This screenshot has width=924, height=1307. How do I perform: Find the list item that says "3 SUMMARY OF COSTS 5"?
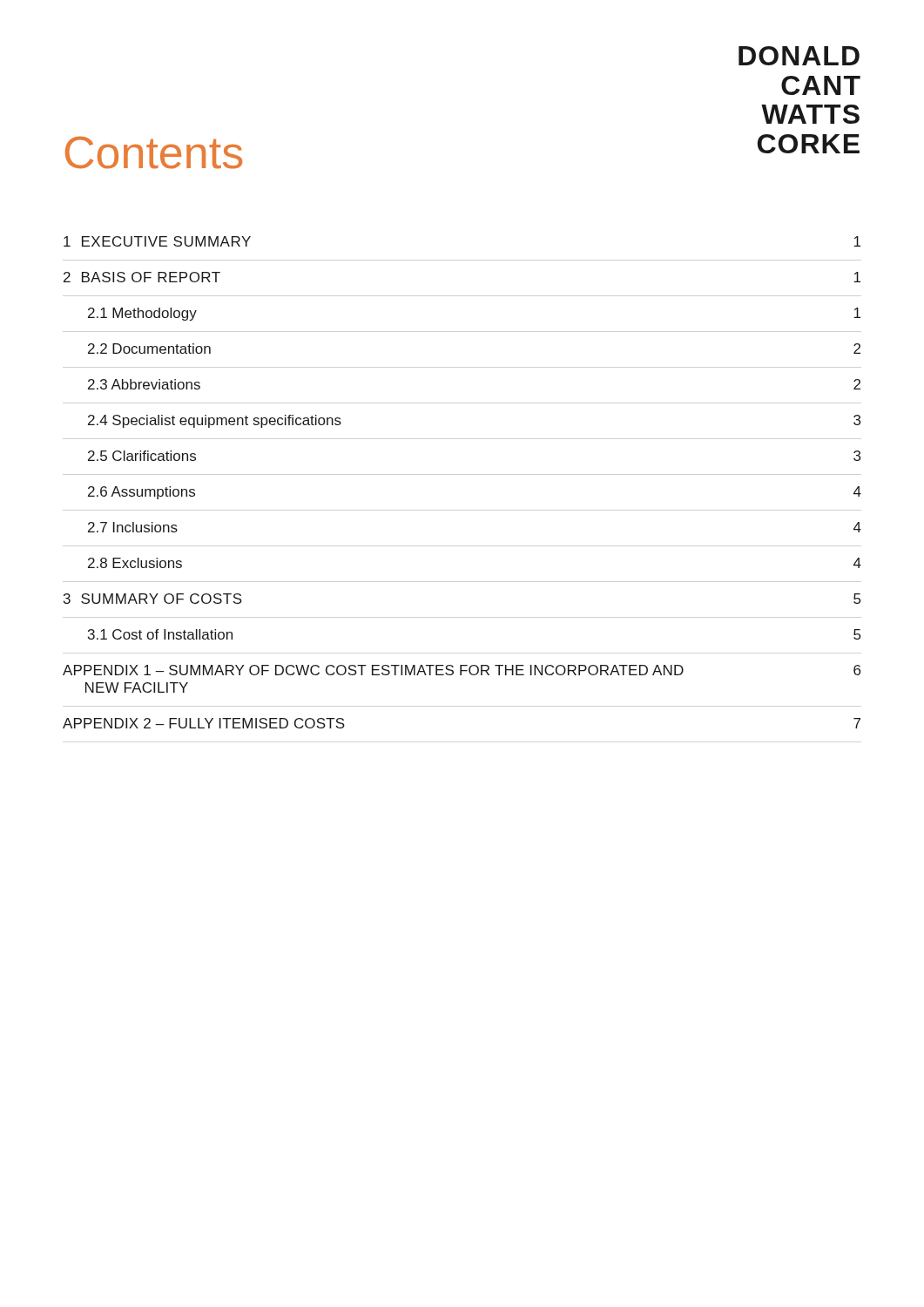(x=154, y=598)
